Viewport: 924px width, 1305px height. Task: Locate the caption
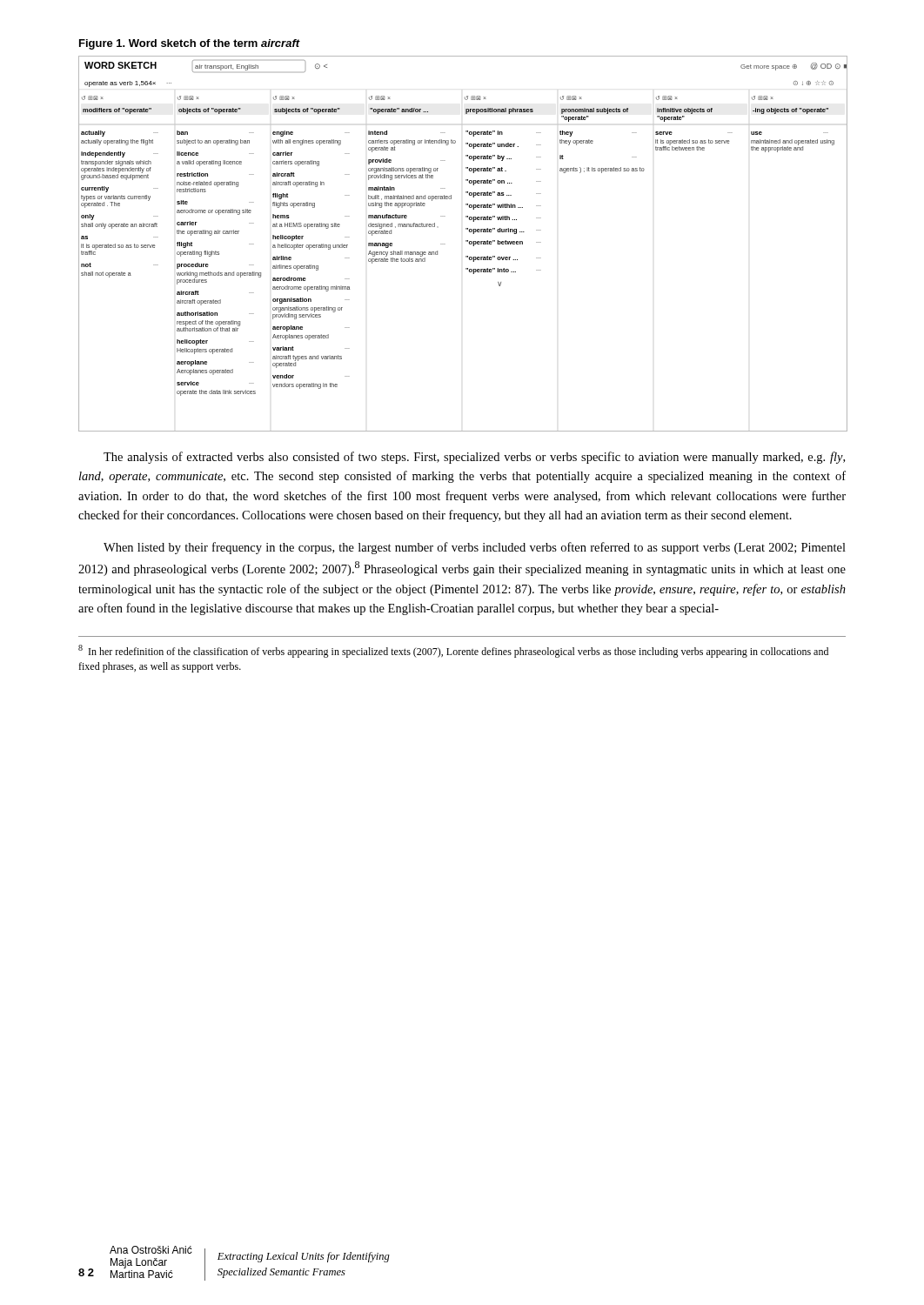click(x=189, y=43)
